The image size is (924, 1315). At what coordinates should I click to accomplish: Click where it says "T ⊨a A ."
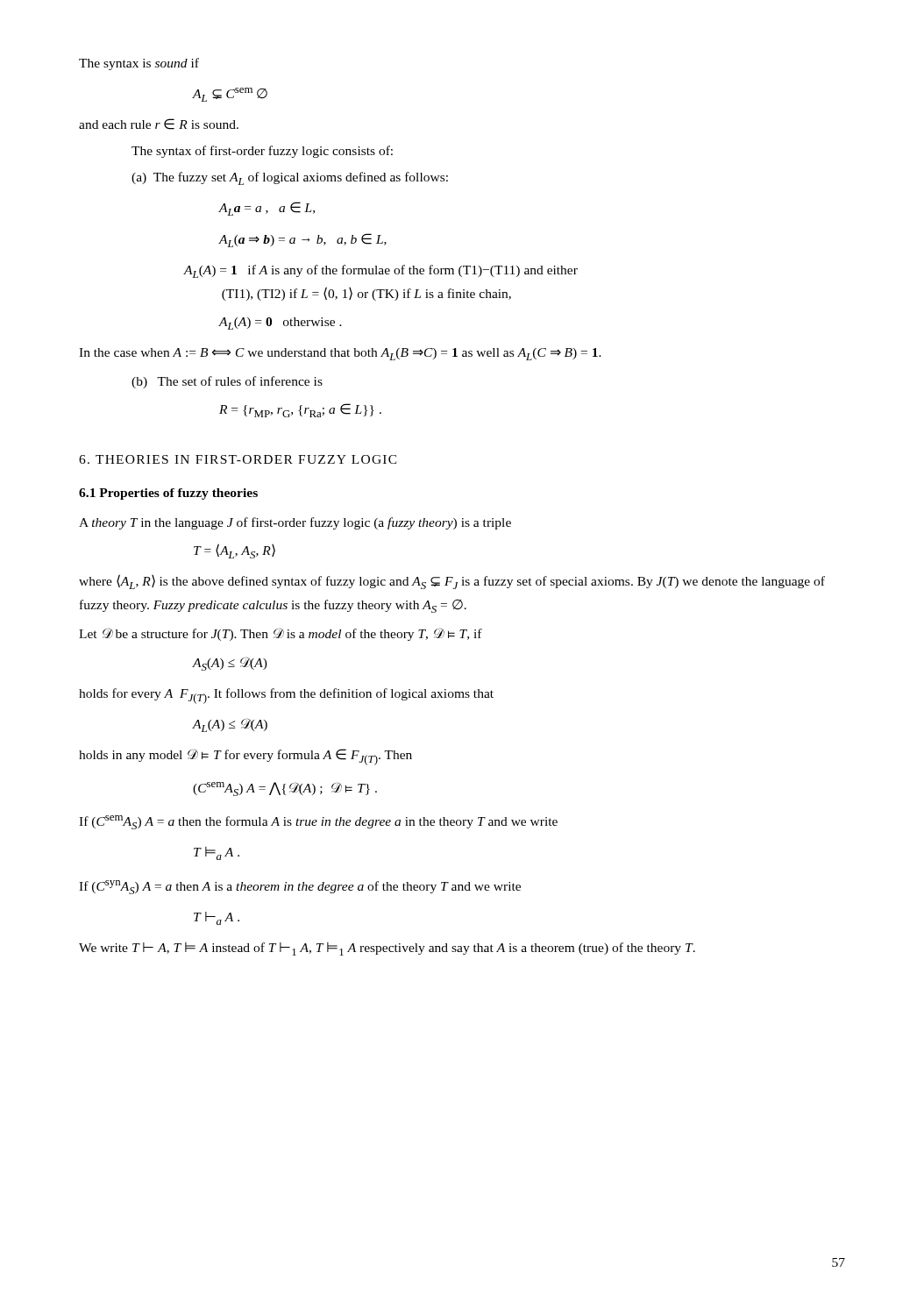[x=217, y=854]
